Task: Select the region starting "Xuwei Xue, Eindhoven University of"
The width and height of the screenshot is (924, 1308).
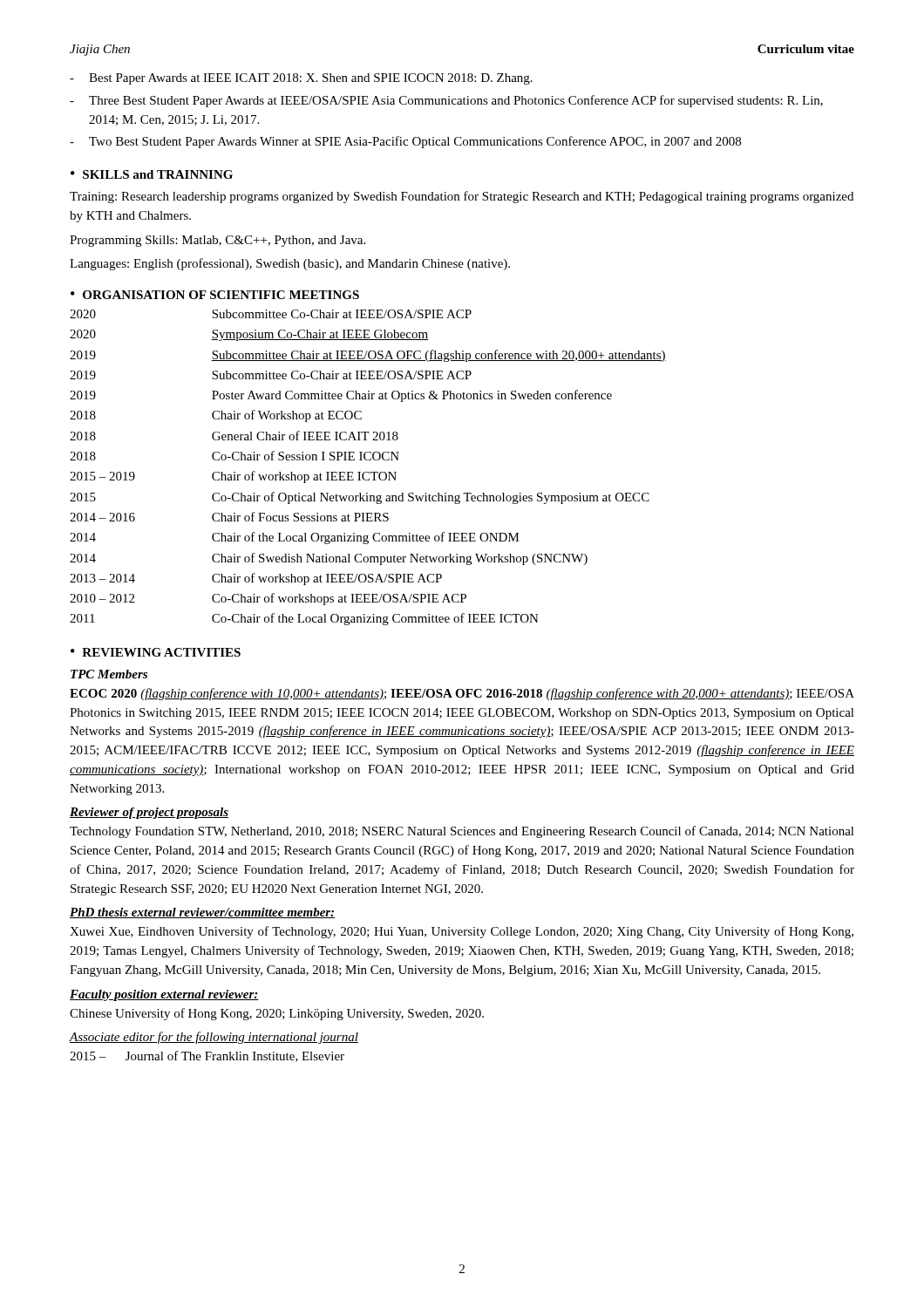Action: (x=462, y=950)
